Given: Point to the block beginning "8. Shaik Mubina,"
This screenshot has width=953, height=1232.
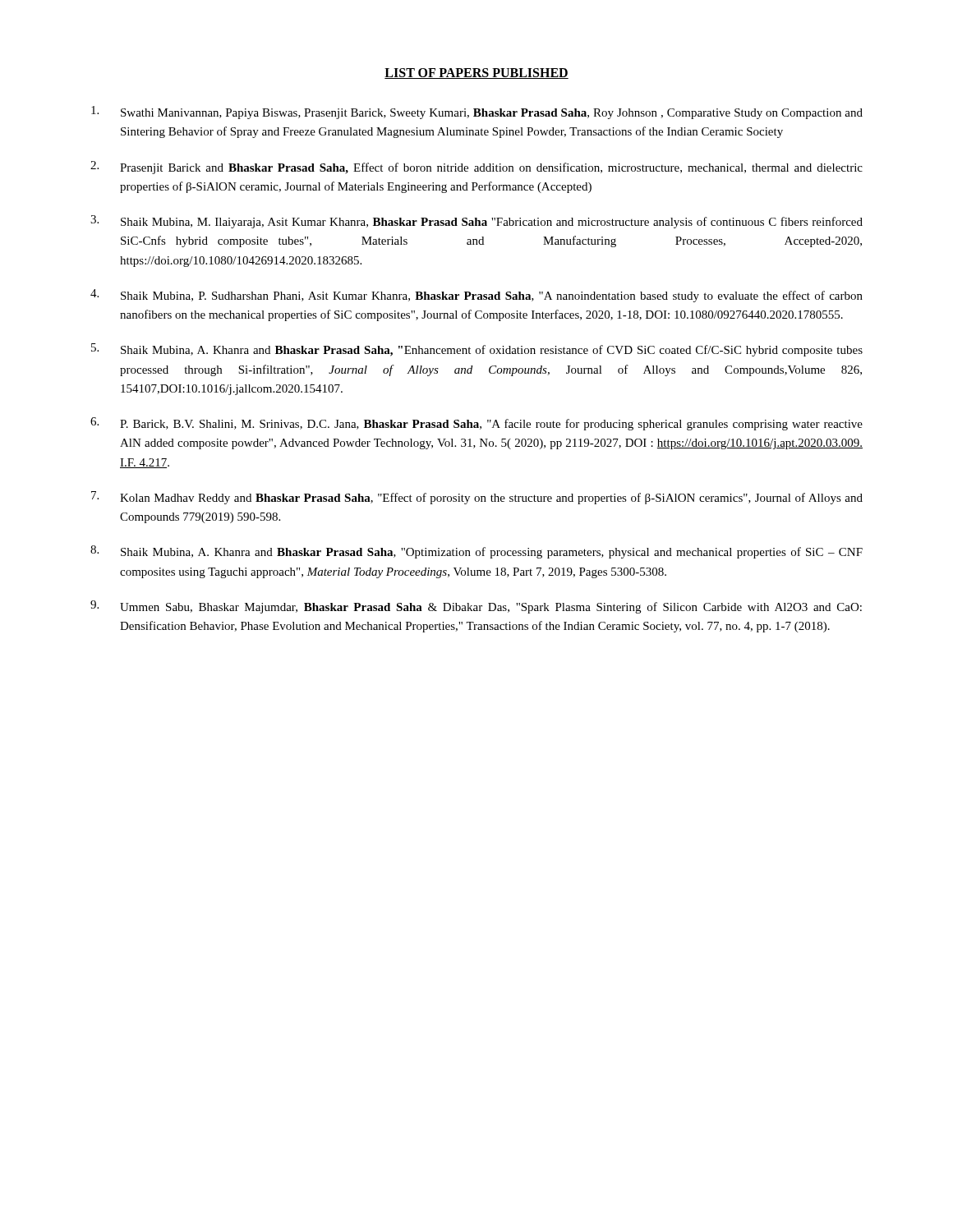Looking at the screenshot, I should click(x=476, y=562).
